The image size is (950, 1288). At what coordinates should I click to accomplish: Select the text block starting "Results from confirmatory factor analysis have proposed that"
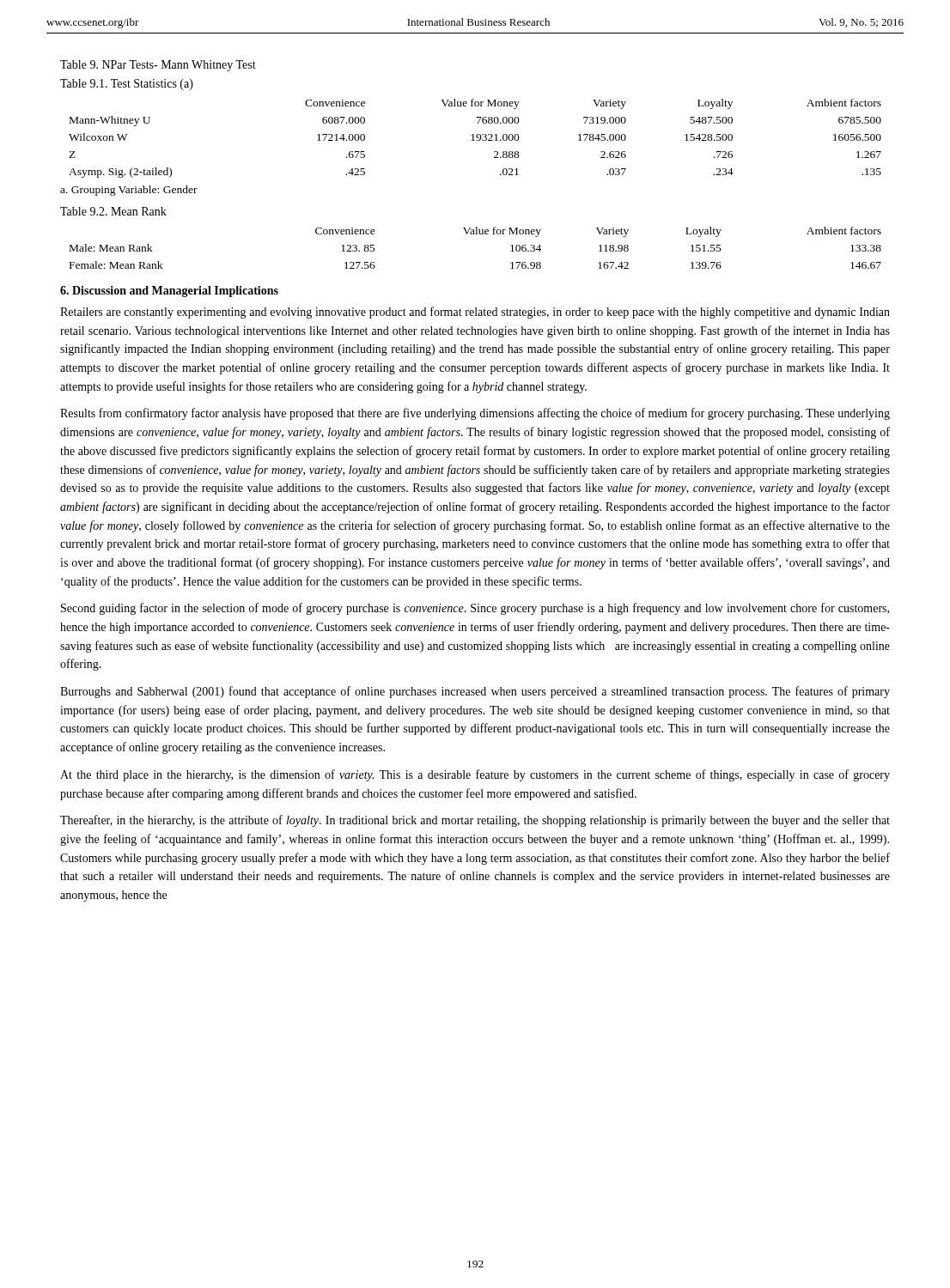click(x=475, y=498)
